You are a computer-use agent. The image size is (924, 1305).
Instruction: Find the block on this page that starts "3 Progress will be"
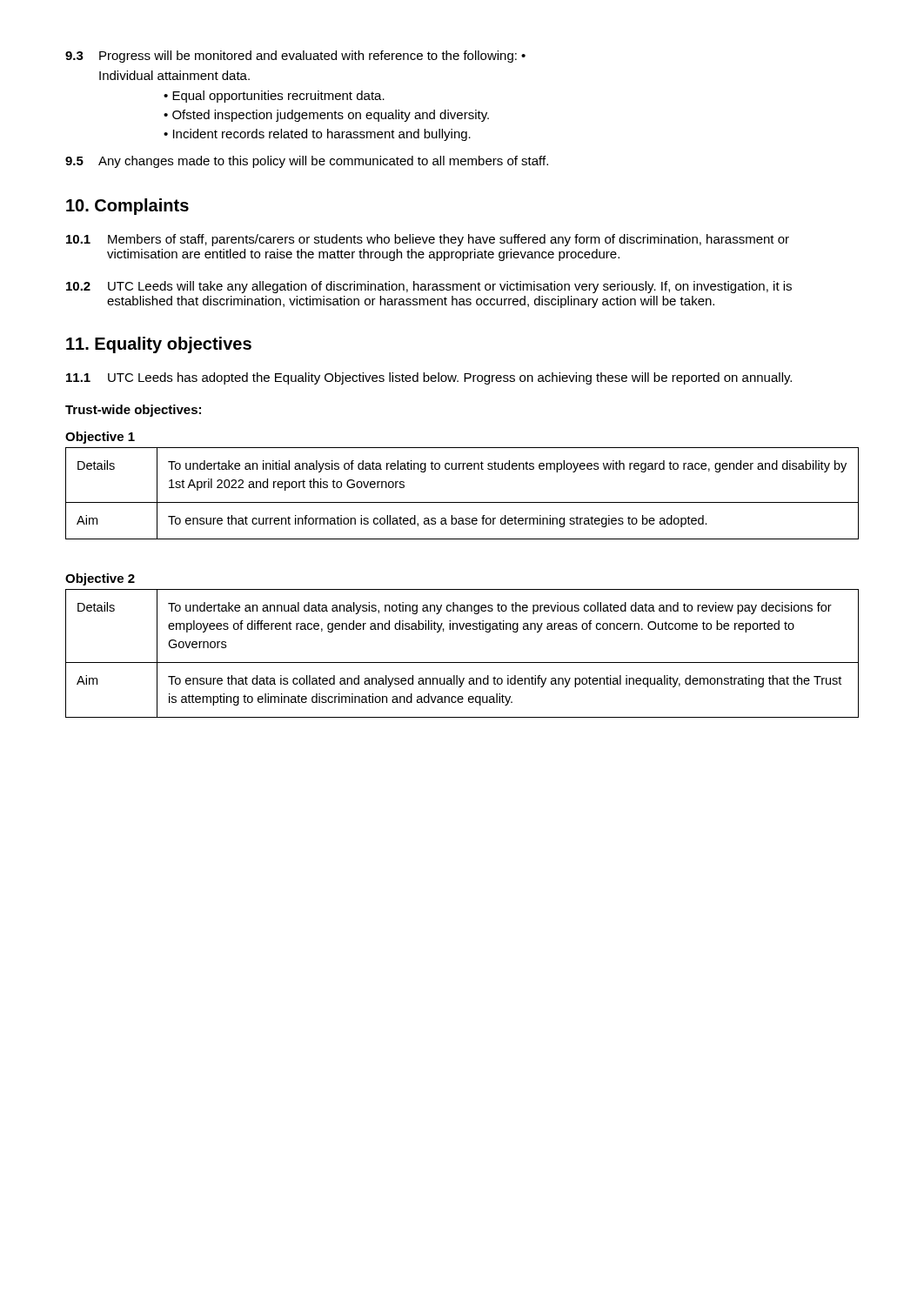click(462, 65)
